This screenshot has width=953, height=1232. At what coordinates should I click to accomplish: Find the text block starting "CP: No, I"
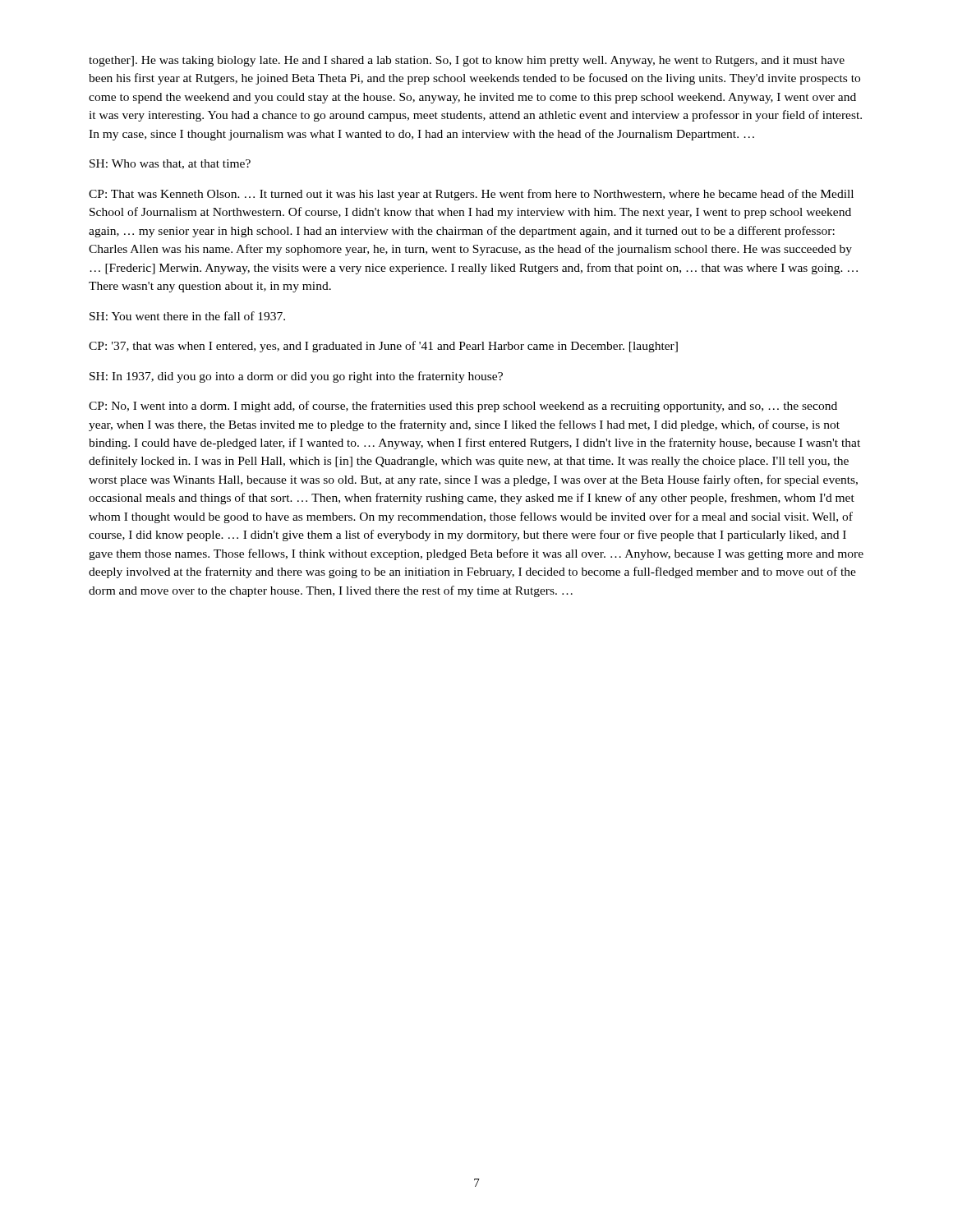click(476, 498)
